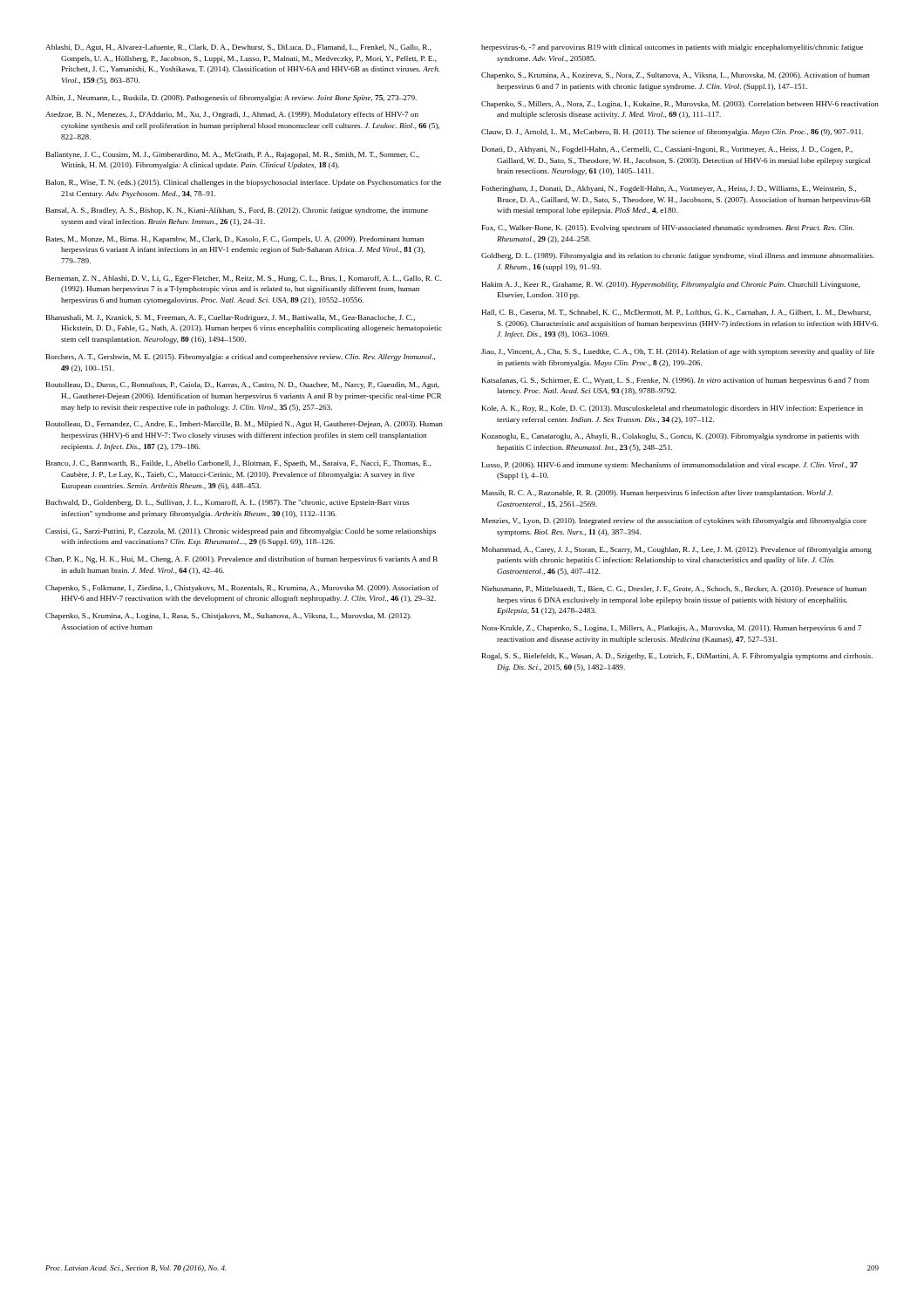Screen dimensions: 1308x924
Task: Navigate to the region starting "Nora-Krukle, Z., Chapenko,"
Action: click(671, 633)
